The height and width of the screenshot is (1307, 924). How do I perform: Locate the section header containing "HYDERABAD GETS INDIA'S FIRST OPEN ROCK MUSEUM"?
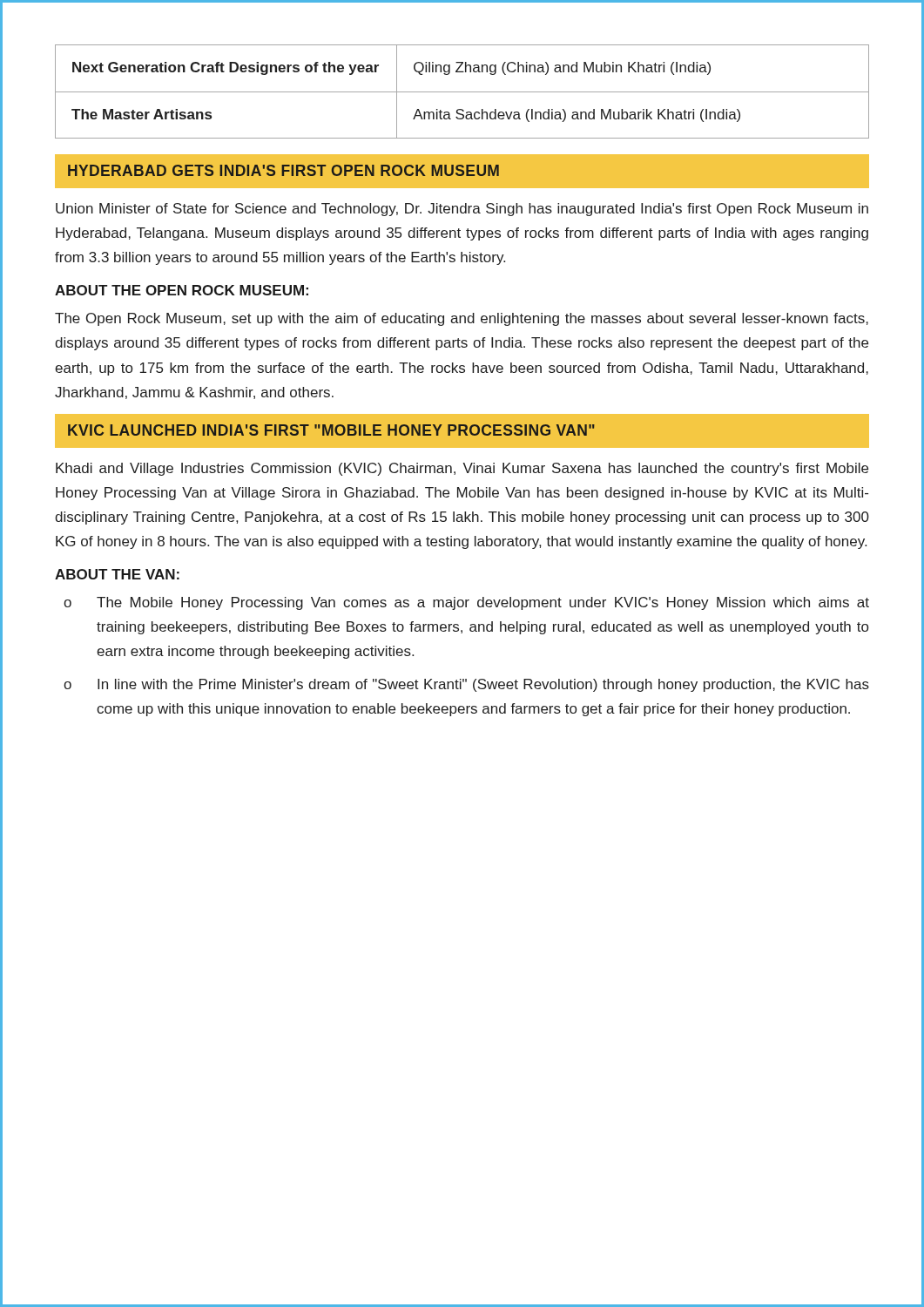(x=284, y=171)
